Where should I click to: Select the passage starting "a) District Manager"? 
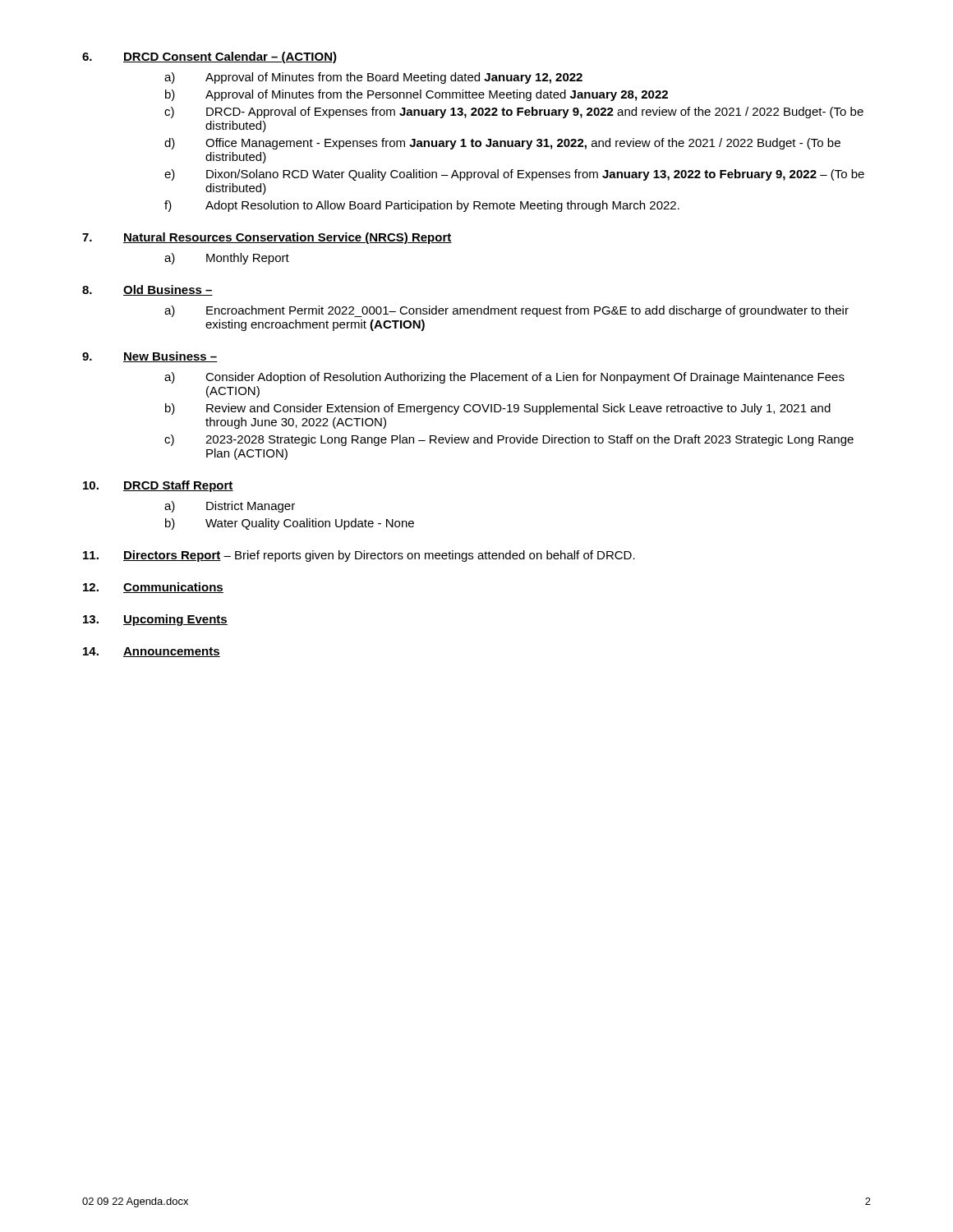pyautogui.click(x=230, y=507)
